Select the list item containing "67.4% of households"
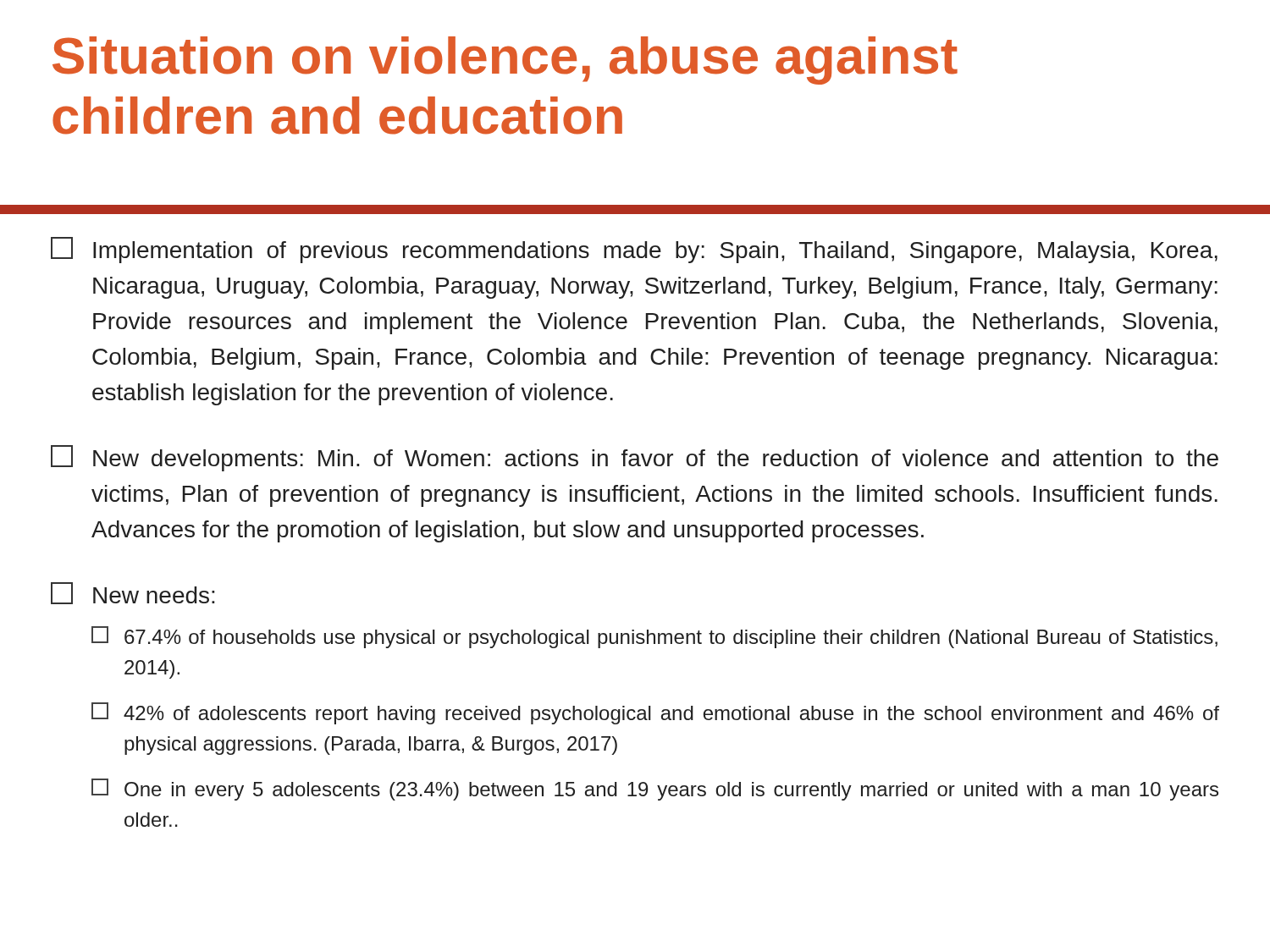1270x952 pixels. pyautogui.click(x=655, y=652)
